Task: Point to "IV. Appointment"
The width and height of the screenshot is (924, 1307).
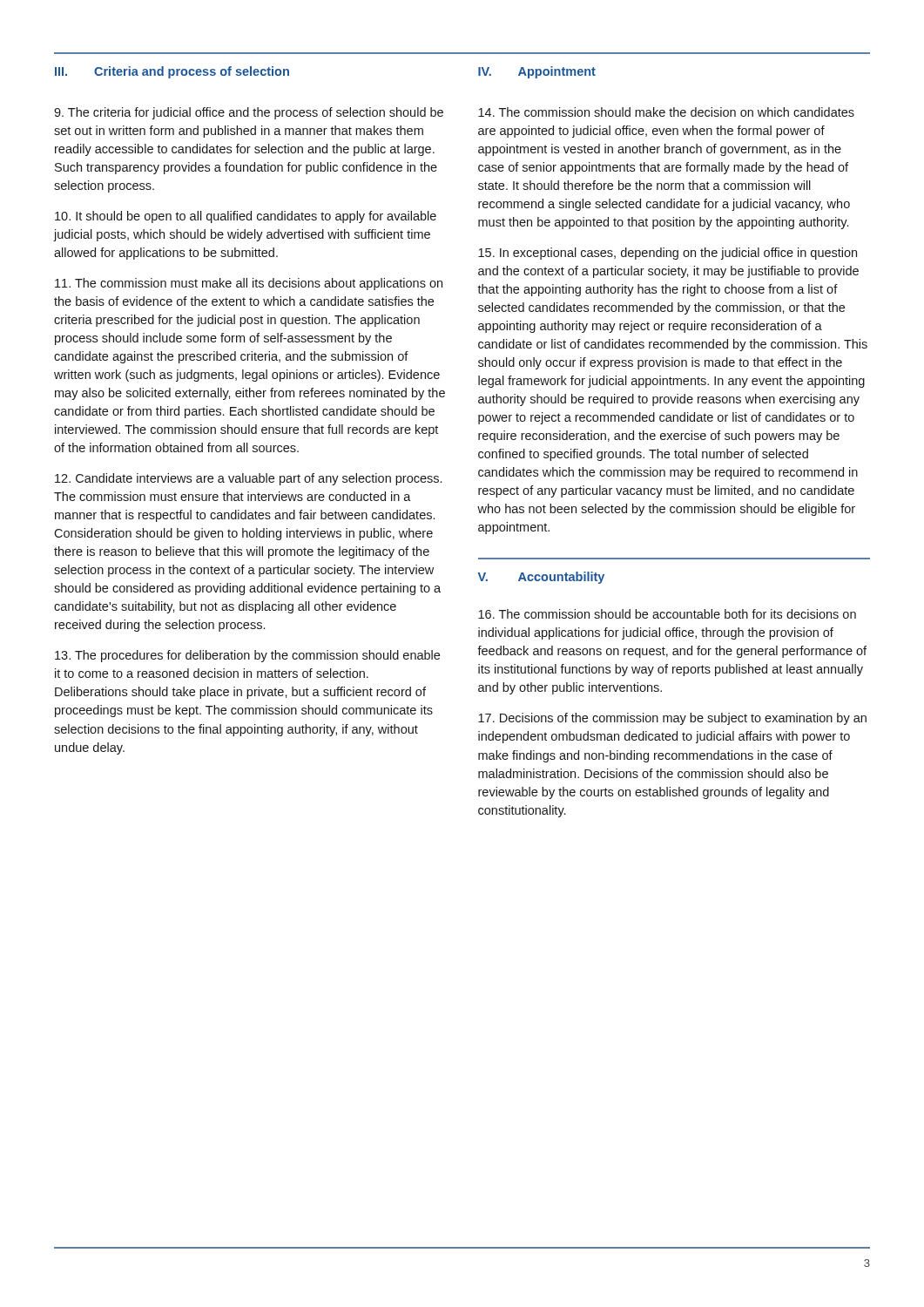Action: (537, 72)
